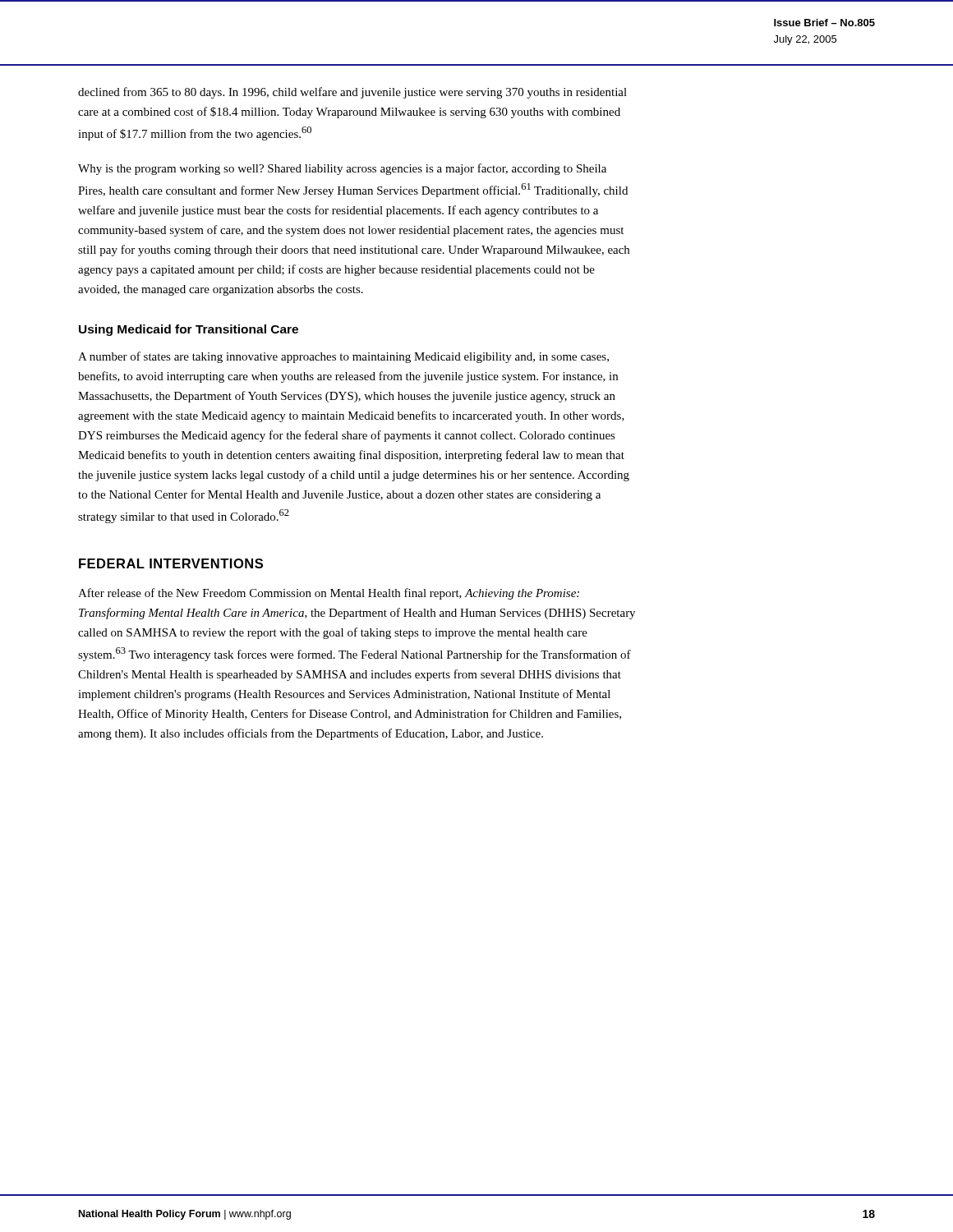This screenshot has width=953, height=1232.
Task: Locate the text block with the text "After release of the New"
Action: (x=357, y=663)
